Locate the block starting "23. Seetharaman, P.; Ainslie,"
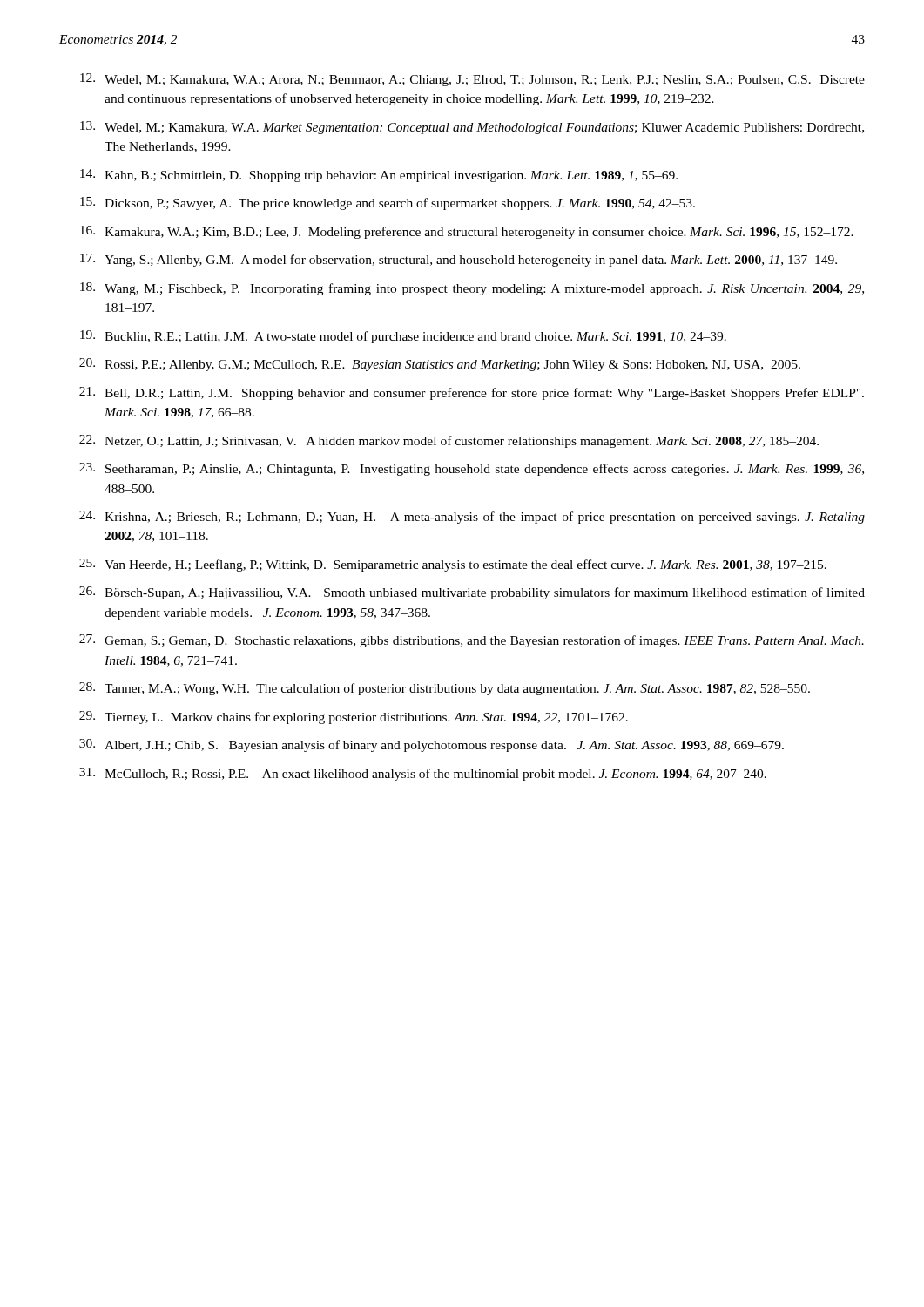This screenshot has width=924, height=1307. [462, 479]
